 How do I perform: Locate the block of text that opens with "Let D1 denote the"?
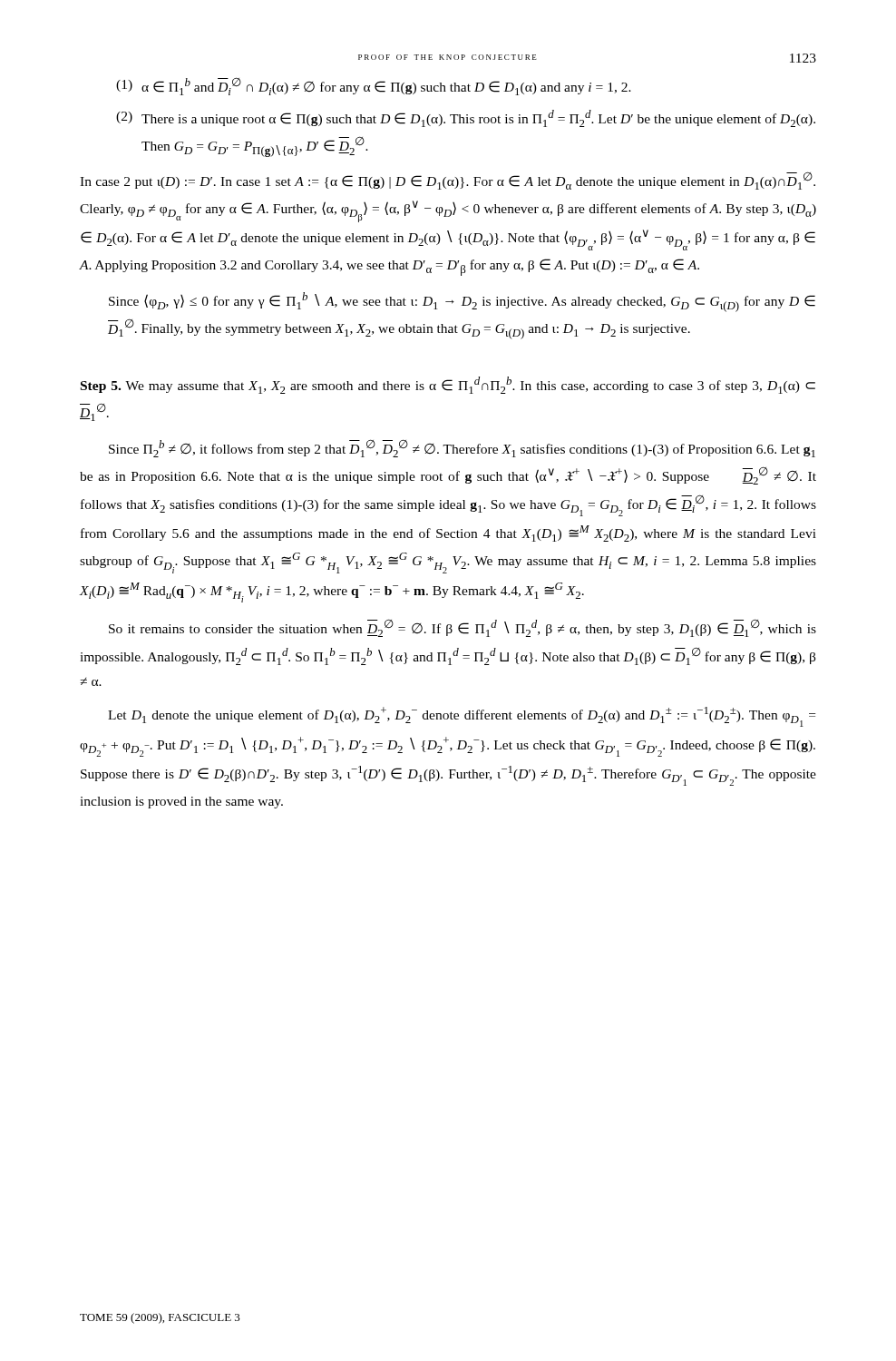point(448,756)
